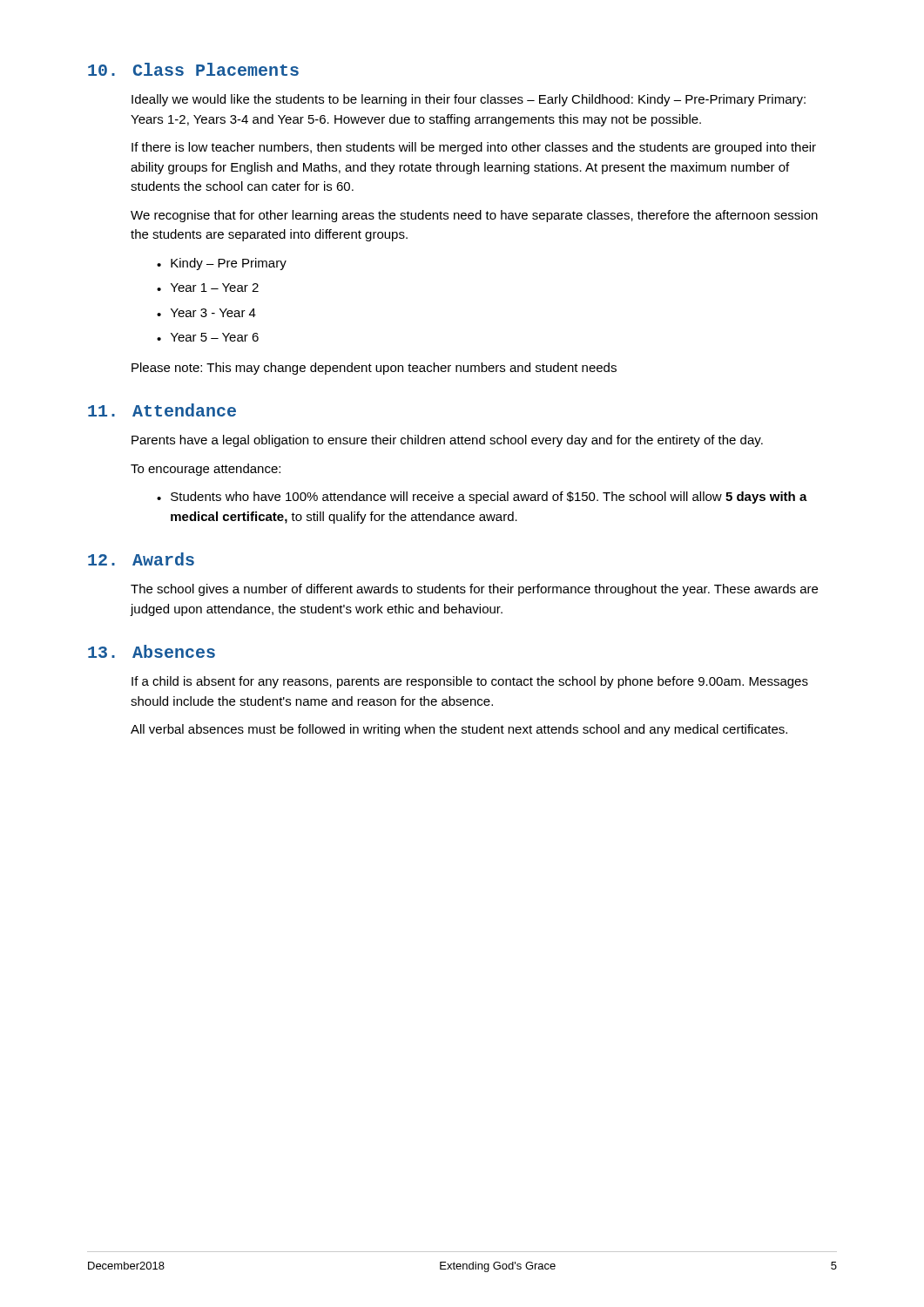Select the text block containing "Please note: This may change dependent upon"
This screenshot has height=1307, width=924.
point(374,367)
